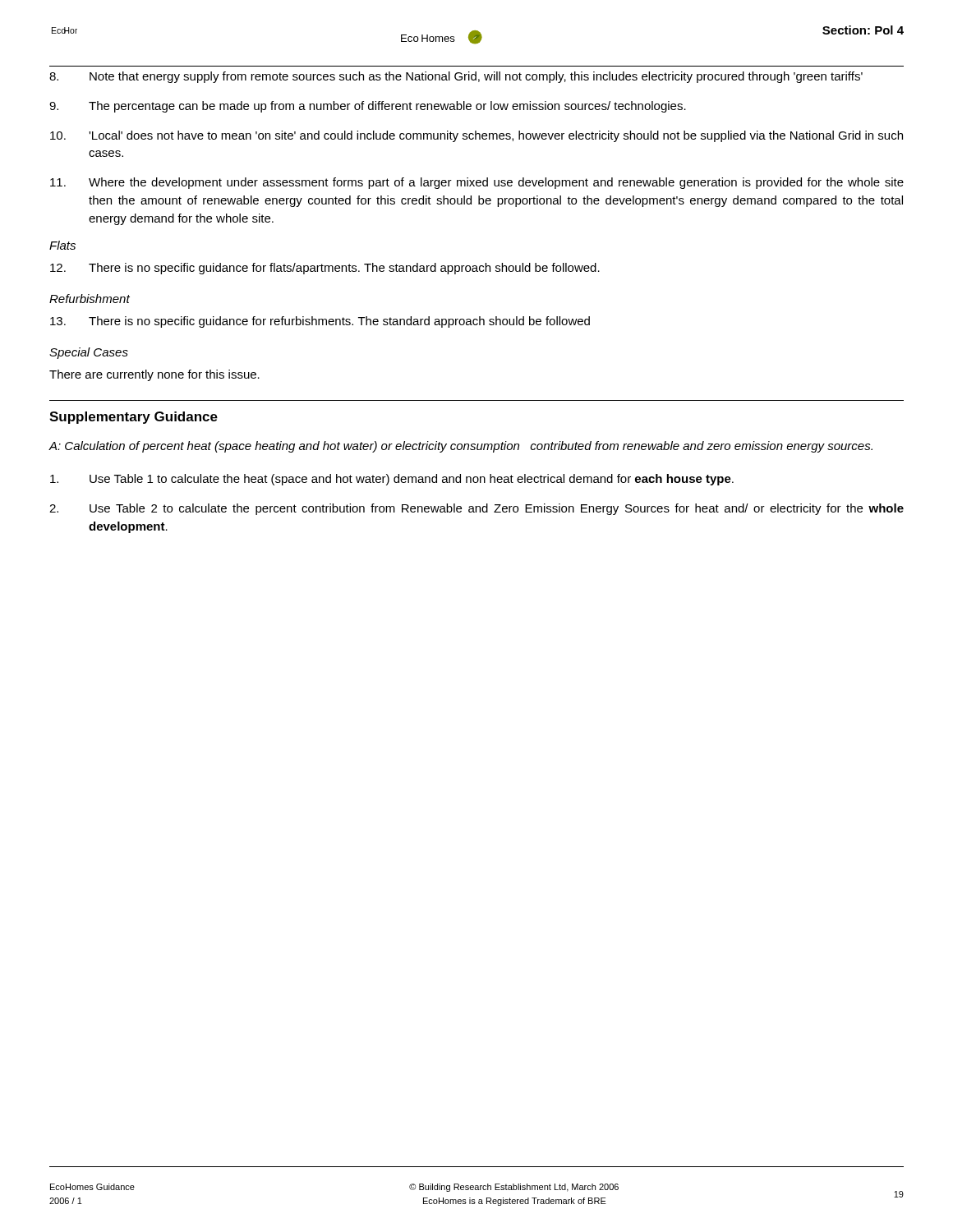This screenshot has height=1232, width=953.
Task: Point to the element starting "Special Cases"
Action: tap(89, 352)
